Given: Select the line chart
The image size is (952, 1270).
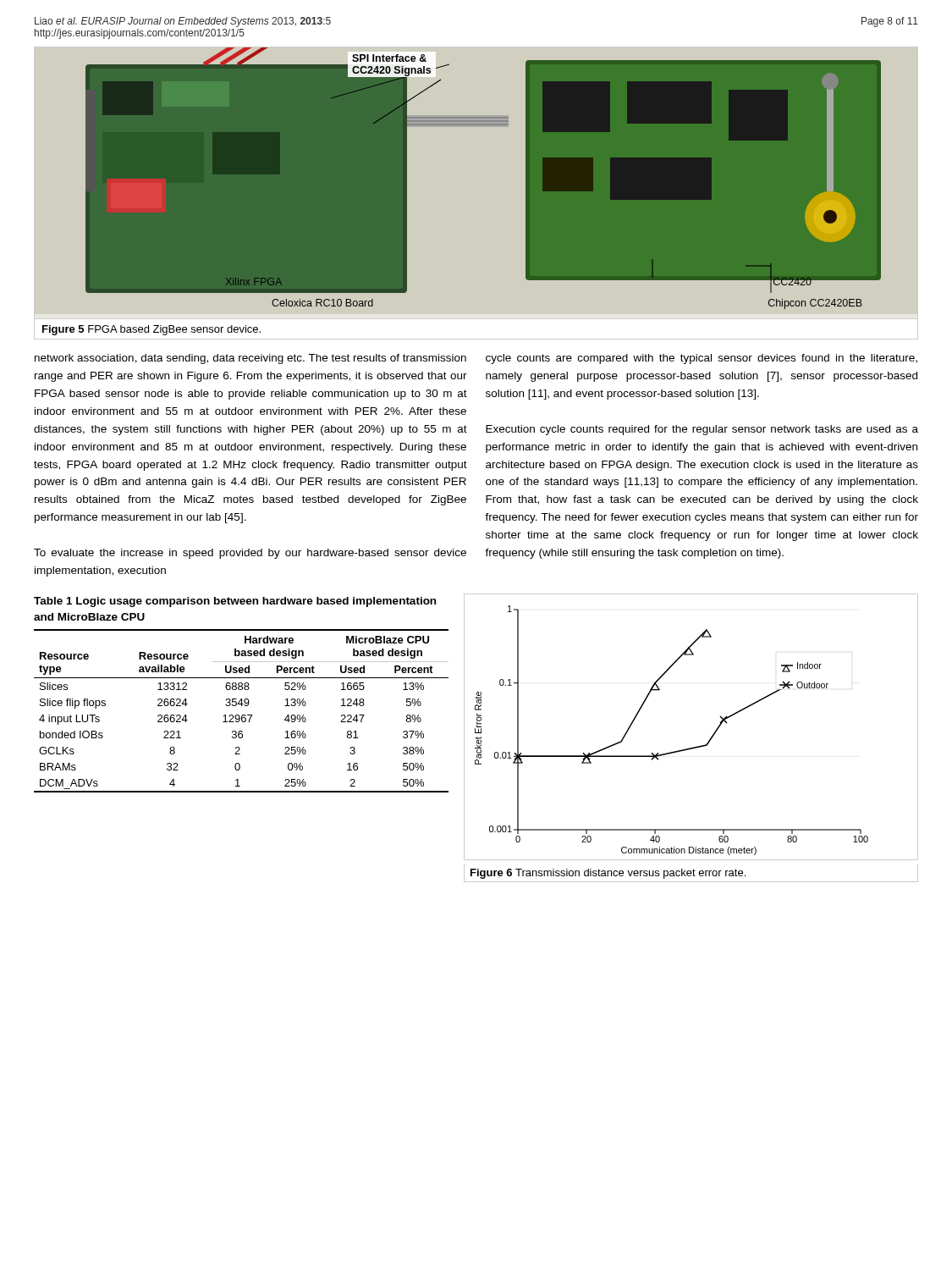Looking at the screenshot, I should (691, 727).
